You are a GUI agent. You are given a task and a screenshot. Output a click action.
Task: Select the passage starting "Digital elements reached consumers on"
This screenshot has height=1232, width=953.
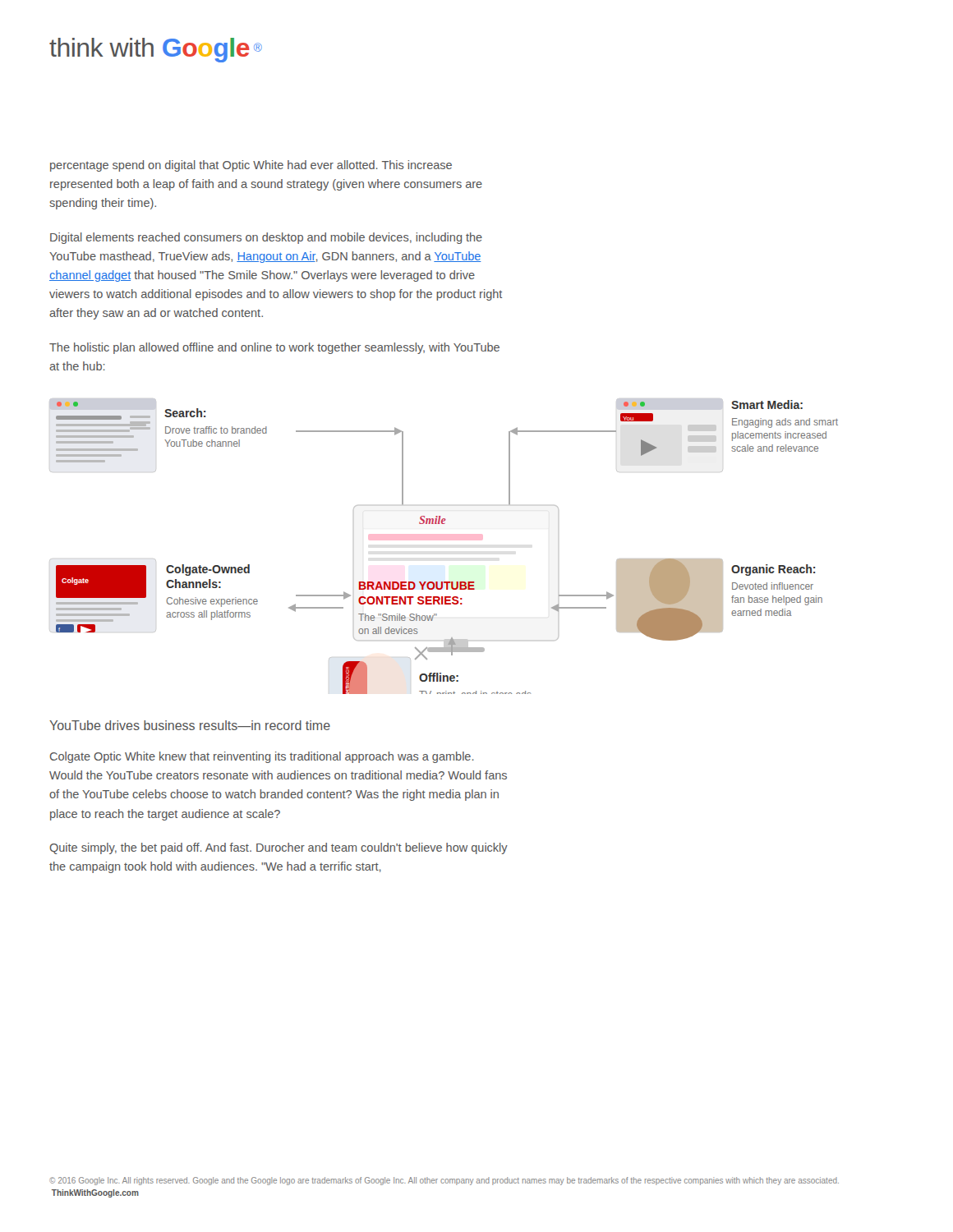pos(279,276)
